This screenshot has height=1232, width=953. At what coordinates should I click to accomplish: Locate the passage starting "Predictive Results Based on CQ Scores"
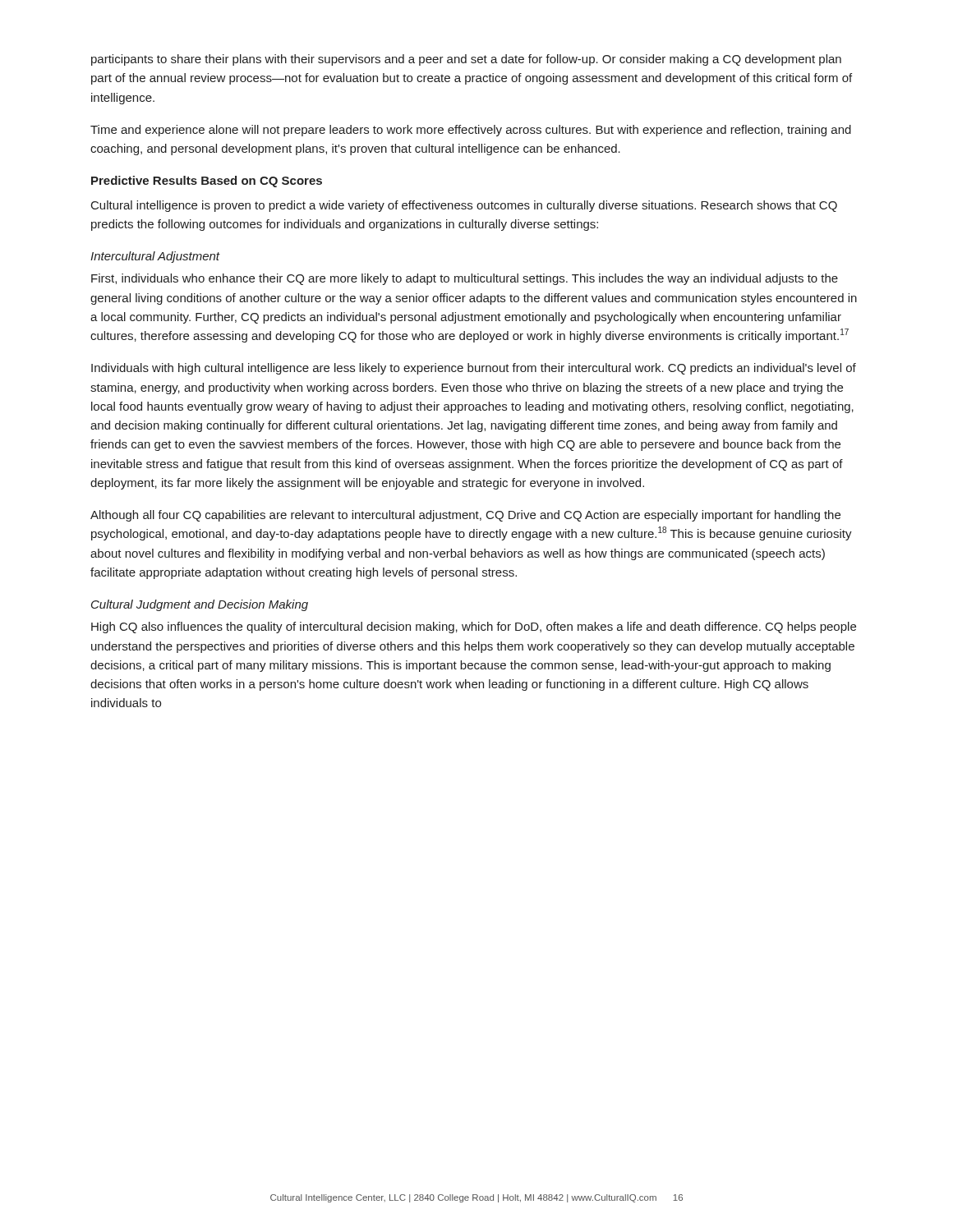pos(207,182)
